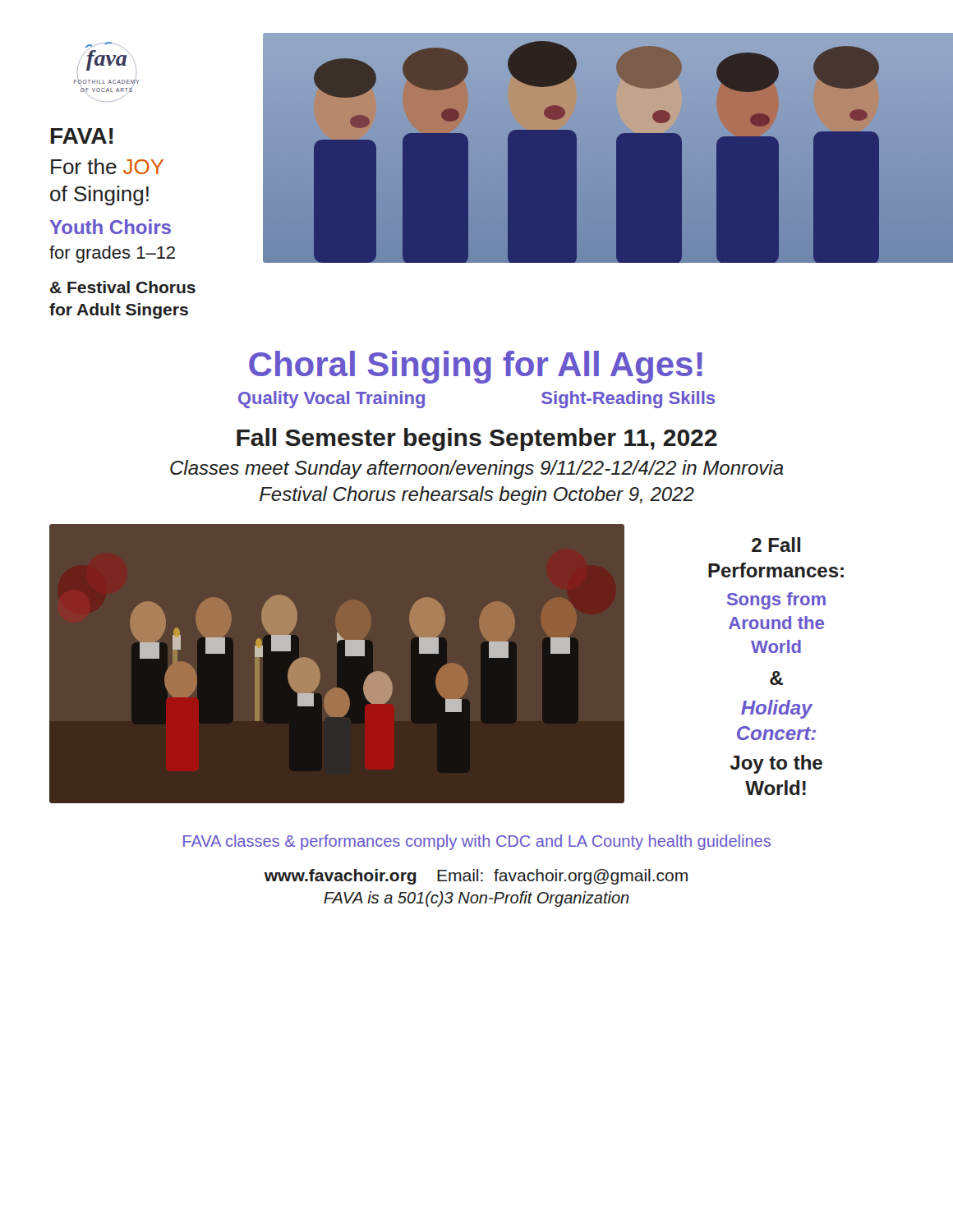Click on the text block that says "Fall Semester begins"
The width and height of the screenshot is (953, 1232).
(476, 437)
